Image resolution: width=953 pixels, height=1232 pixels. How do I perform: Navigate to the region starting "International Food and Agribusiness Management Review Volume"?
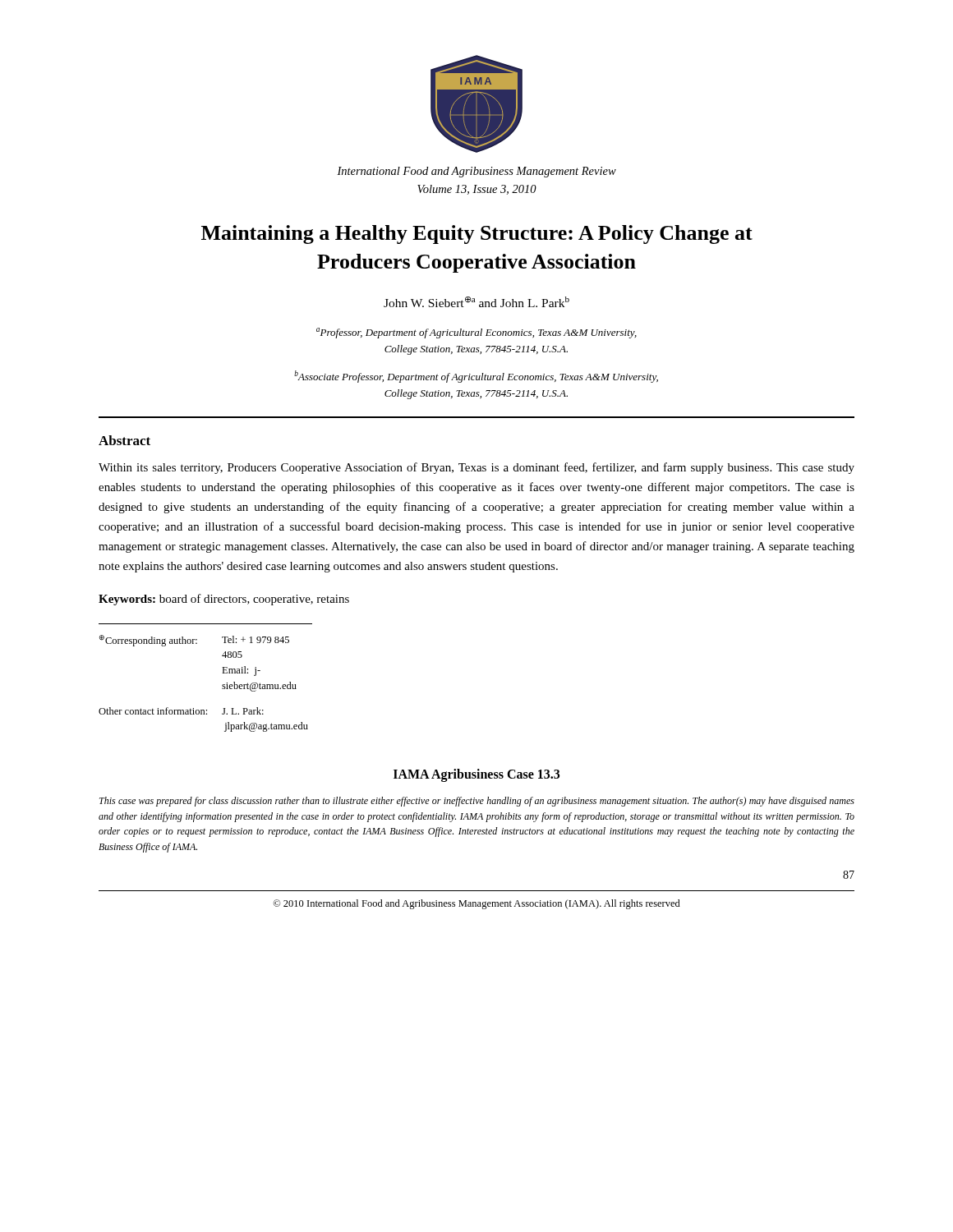476,180
